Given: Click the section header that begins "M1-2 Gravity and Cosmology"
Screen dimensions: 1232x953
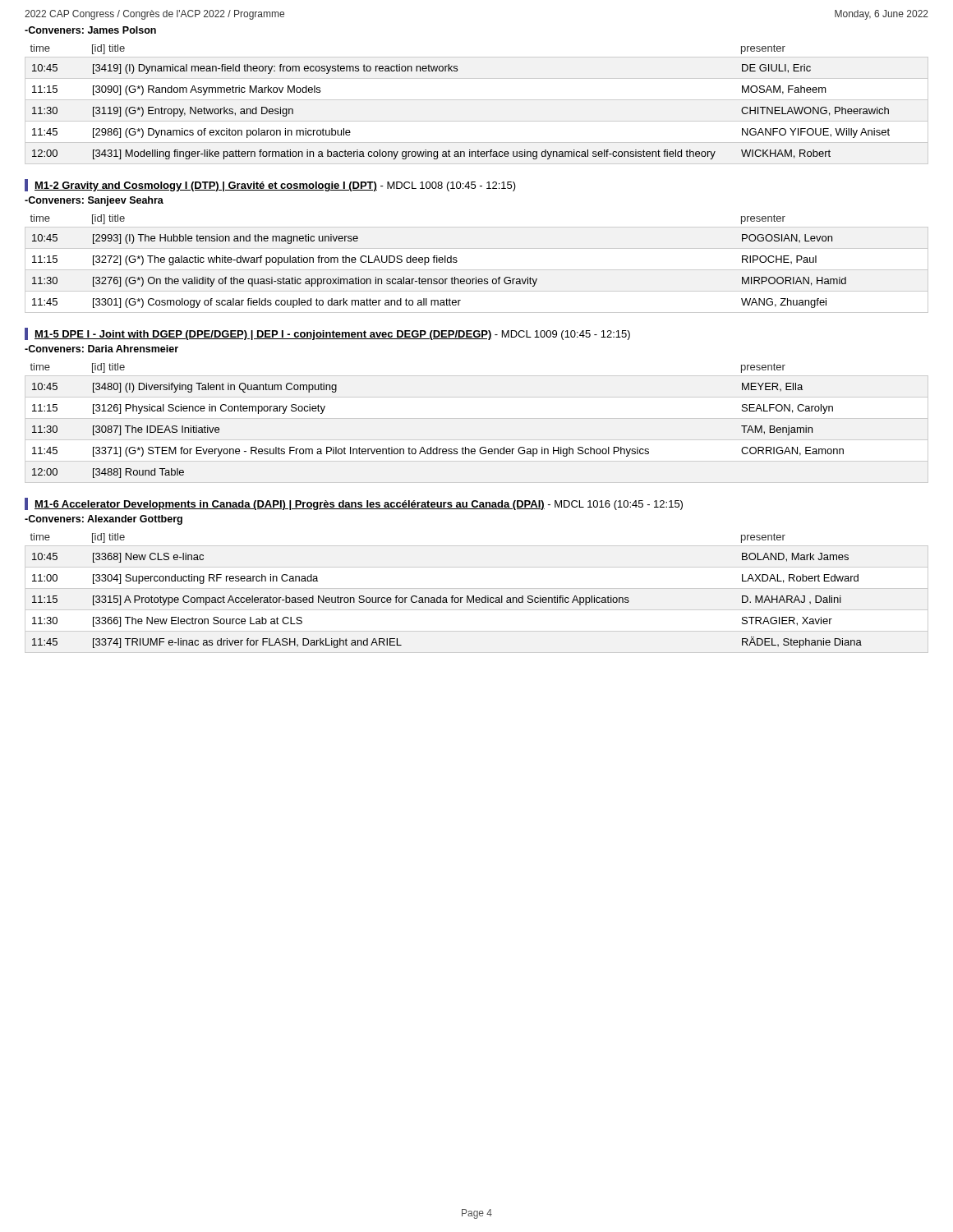Looking at the screenshot, I should [x=275, y=185].
